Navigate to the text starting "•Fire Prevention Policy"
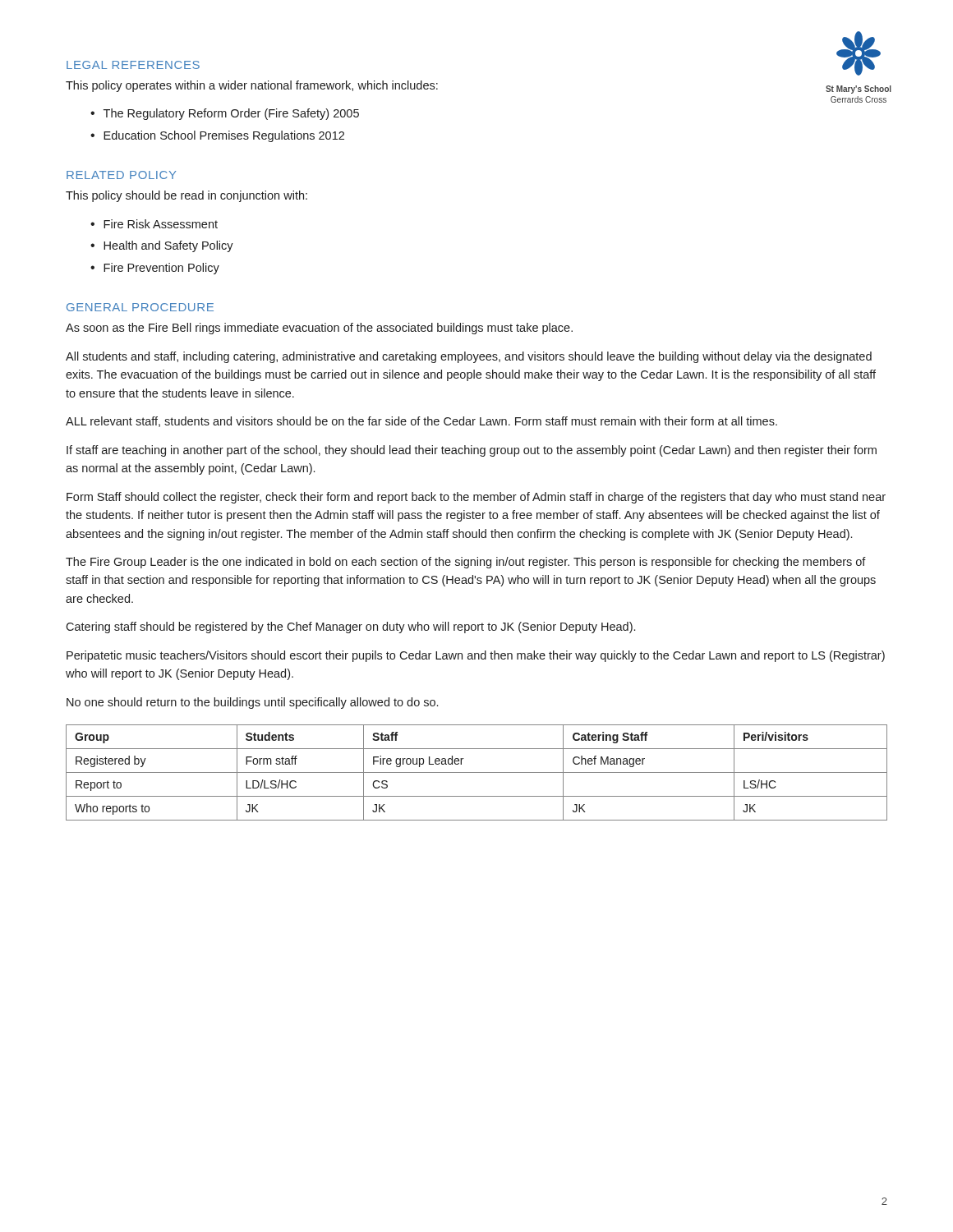The width and height of the screenshot is (953, 1232). coord(155,268)
